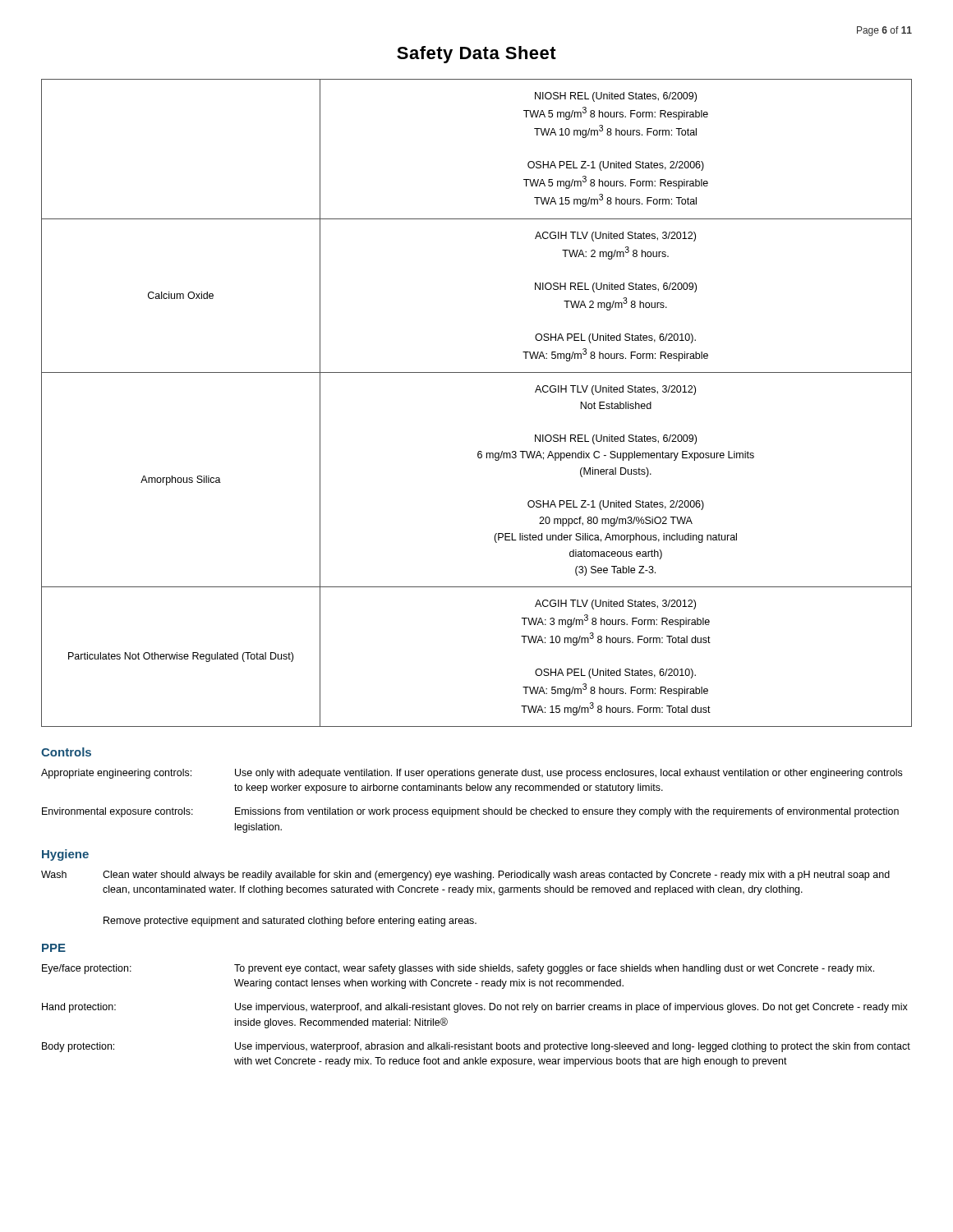Viewport: 953px width, 1232px height.
Task: Find the text block containing "Appropriate engineering controls:"
Action: (x=476, y=781)
